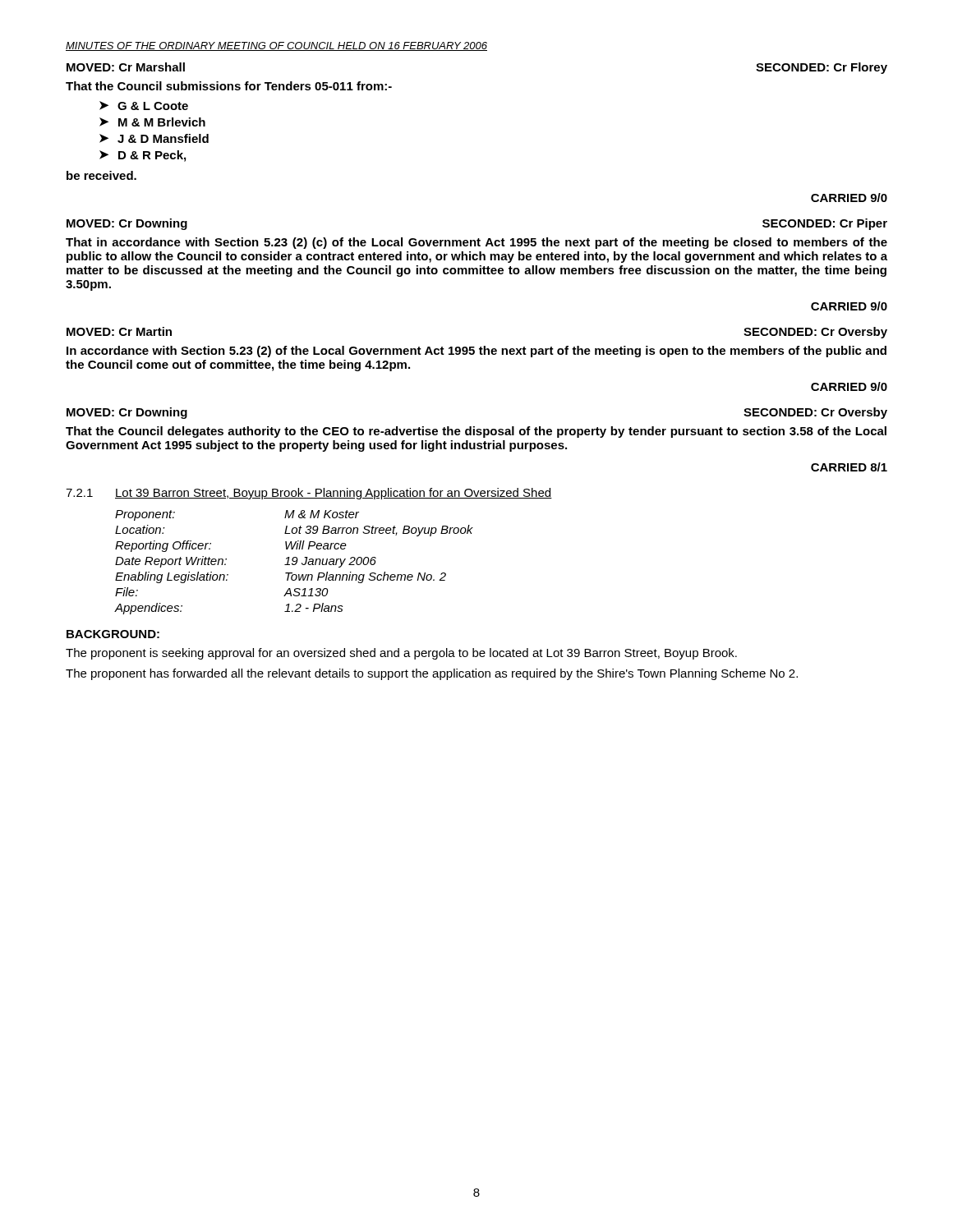Screen dimensions: 1232x953
Task: Locate the section header with the text "7.2.1 Lot 39 Barron"
Action: tap(476, 492)
